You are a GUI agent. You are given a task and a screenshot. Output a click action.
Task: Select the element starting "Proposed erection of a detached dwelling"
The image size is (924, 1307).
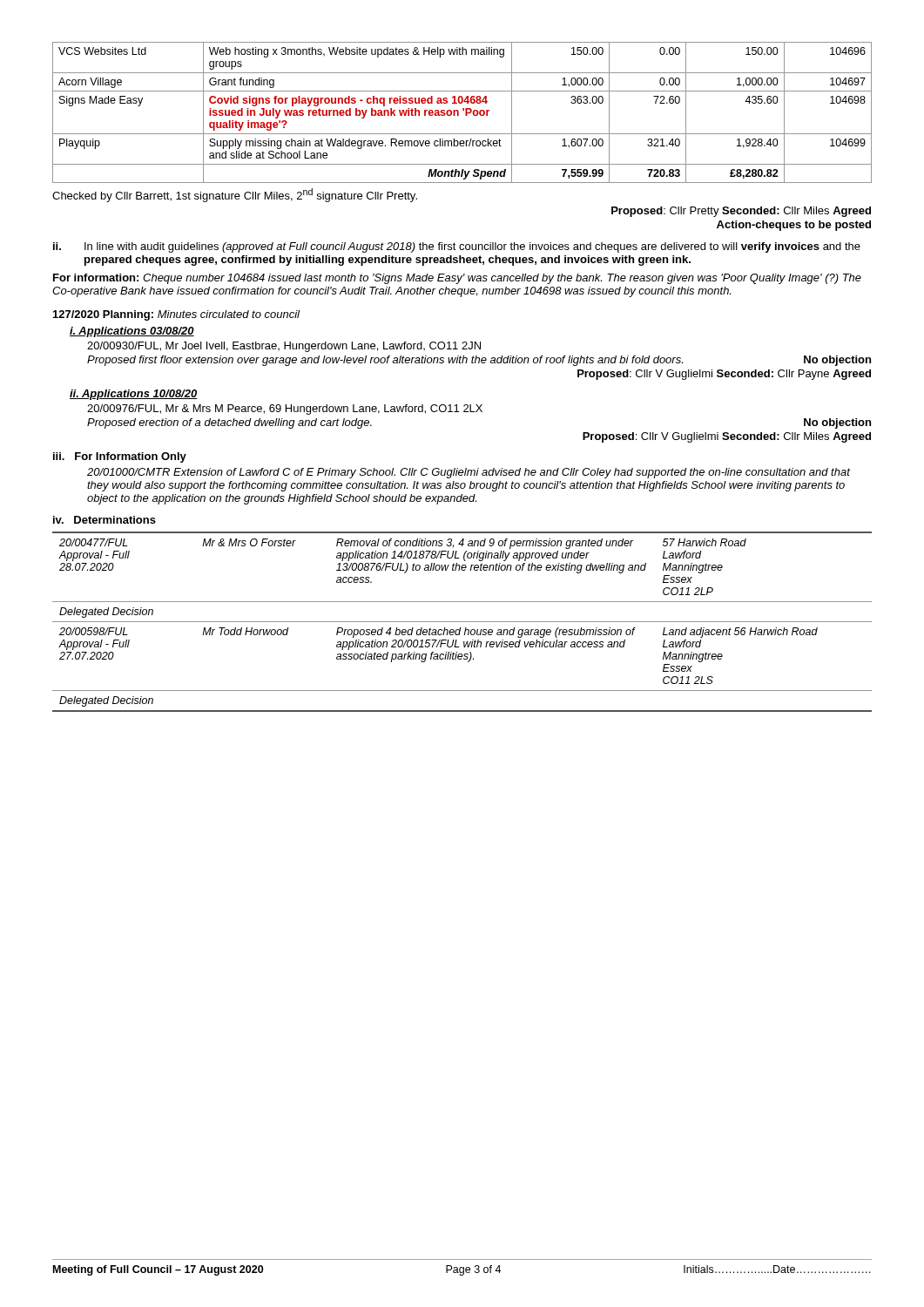[x=479, y=422]
